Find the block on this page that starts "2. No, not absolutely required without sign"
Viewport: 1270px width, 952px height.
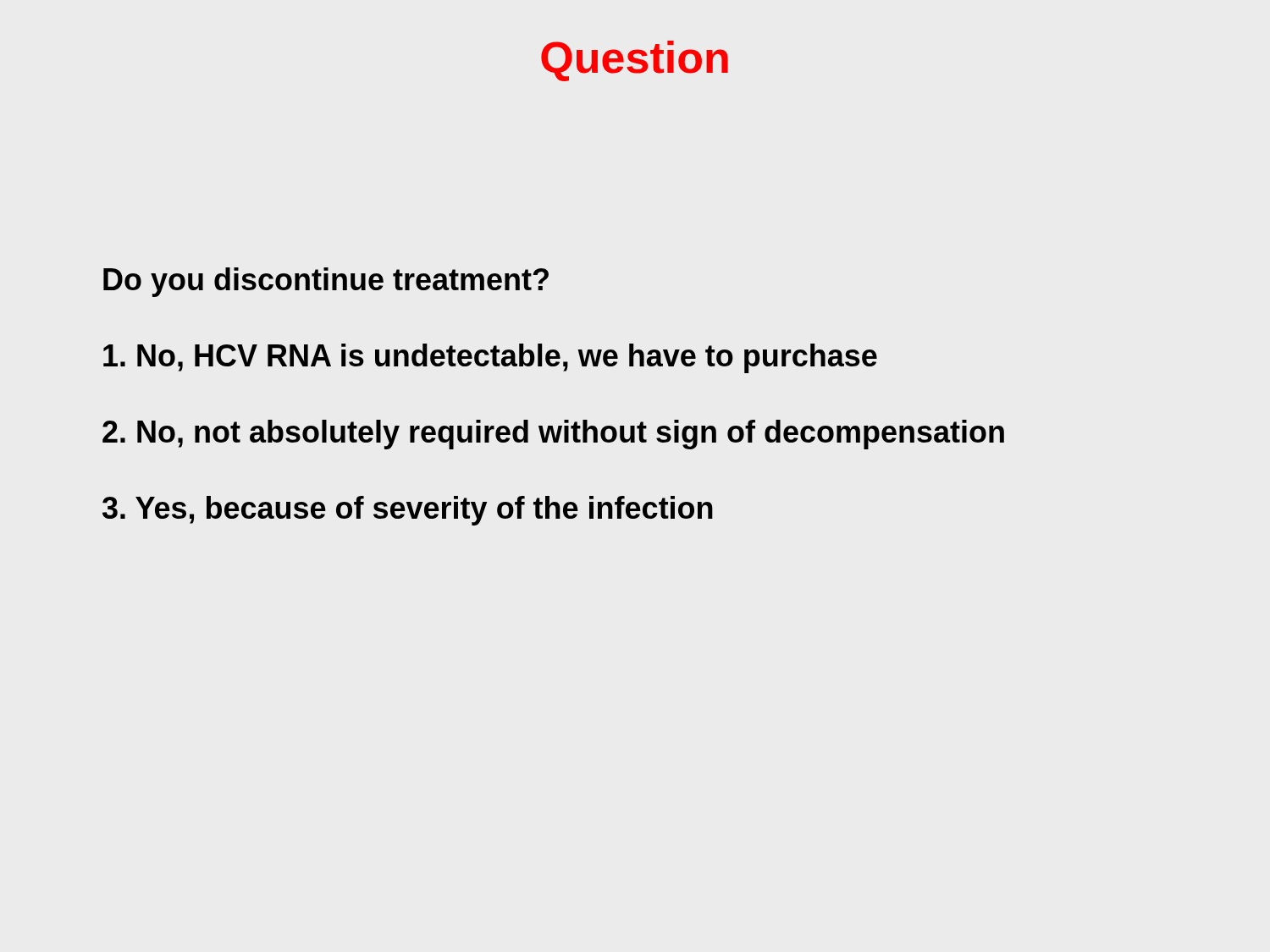coord(554,432)
